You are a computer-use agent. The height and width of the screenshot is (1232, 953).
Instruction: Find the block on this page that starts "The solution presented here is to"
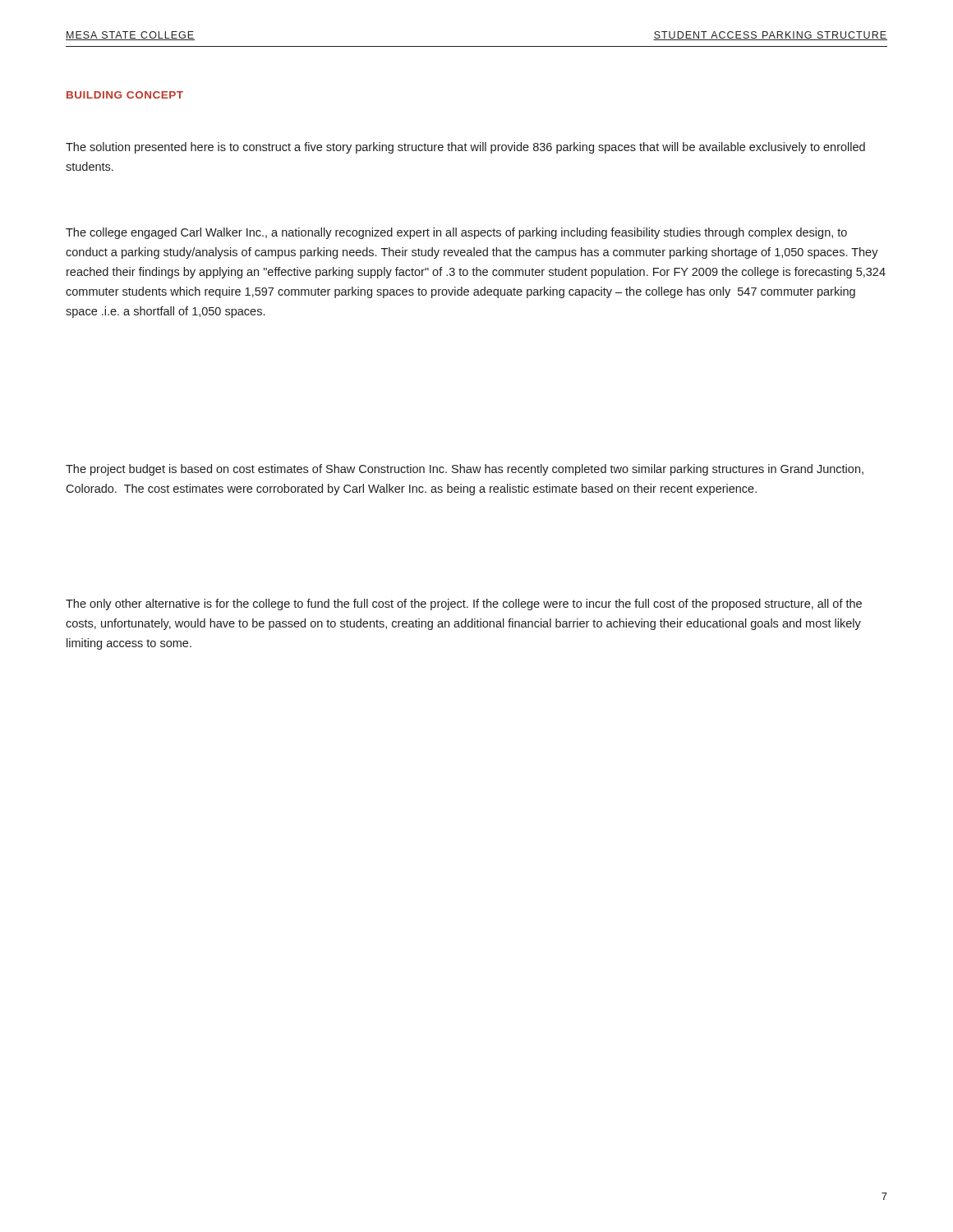(x=466, y=157)
